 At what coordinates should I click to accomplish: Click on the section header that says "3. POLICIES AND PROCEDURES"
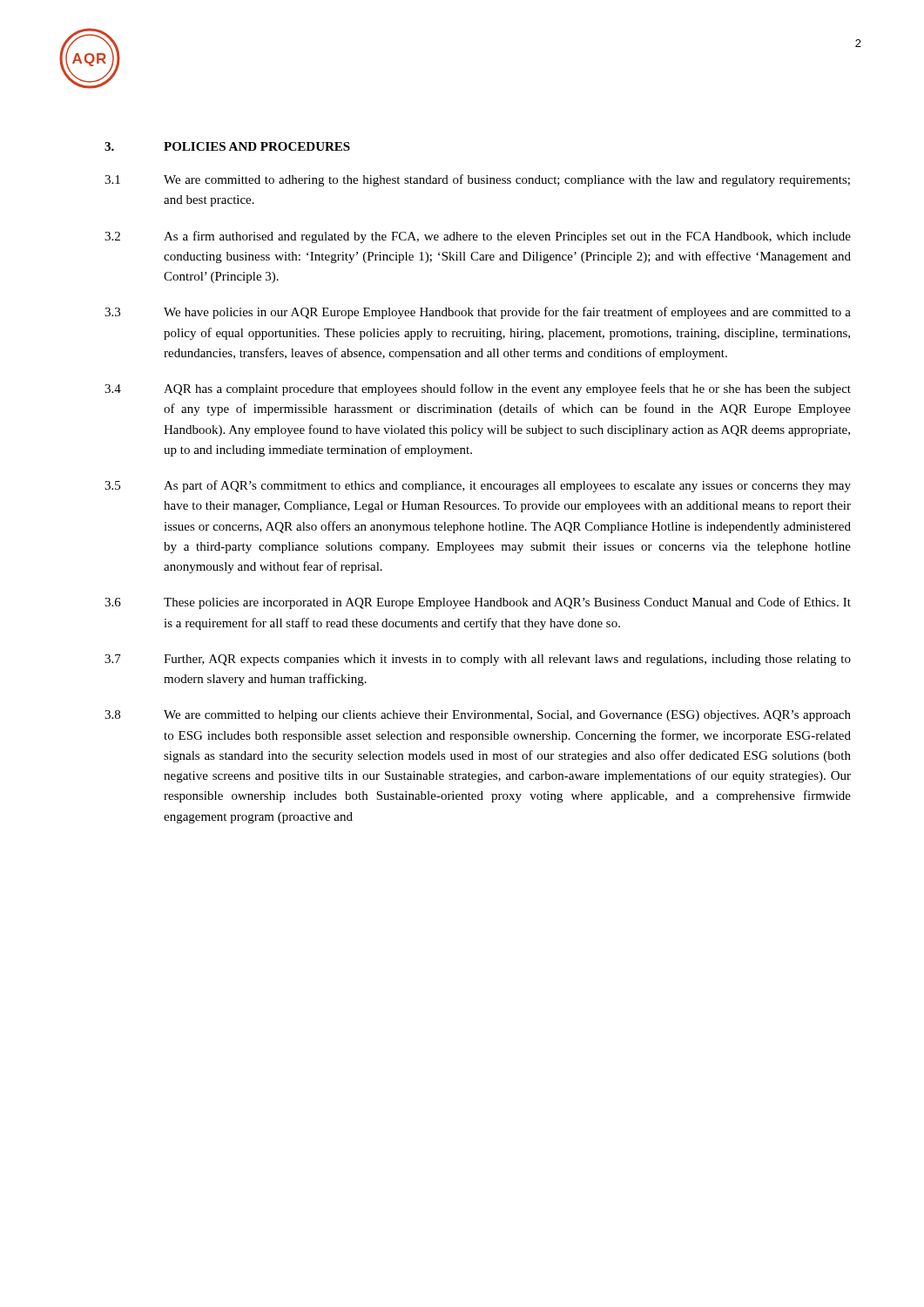pos(227,147)
